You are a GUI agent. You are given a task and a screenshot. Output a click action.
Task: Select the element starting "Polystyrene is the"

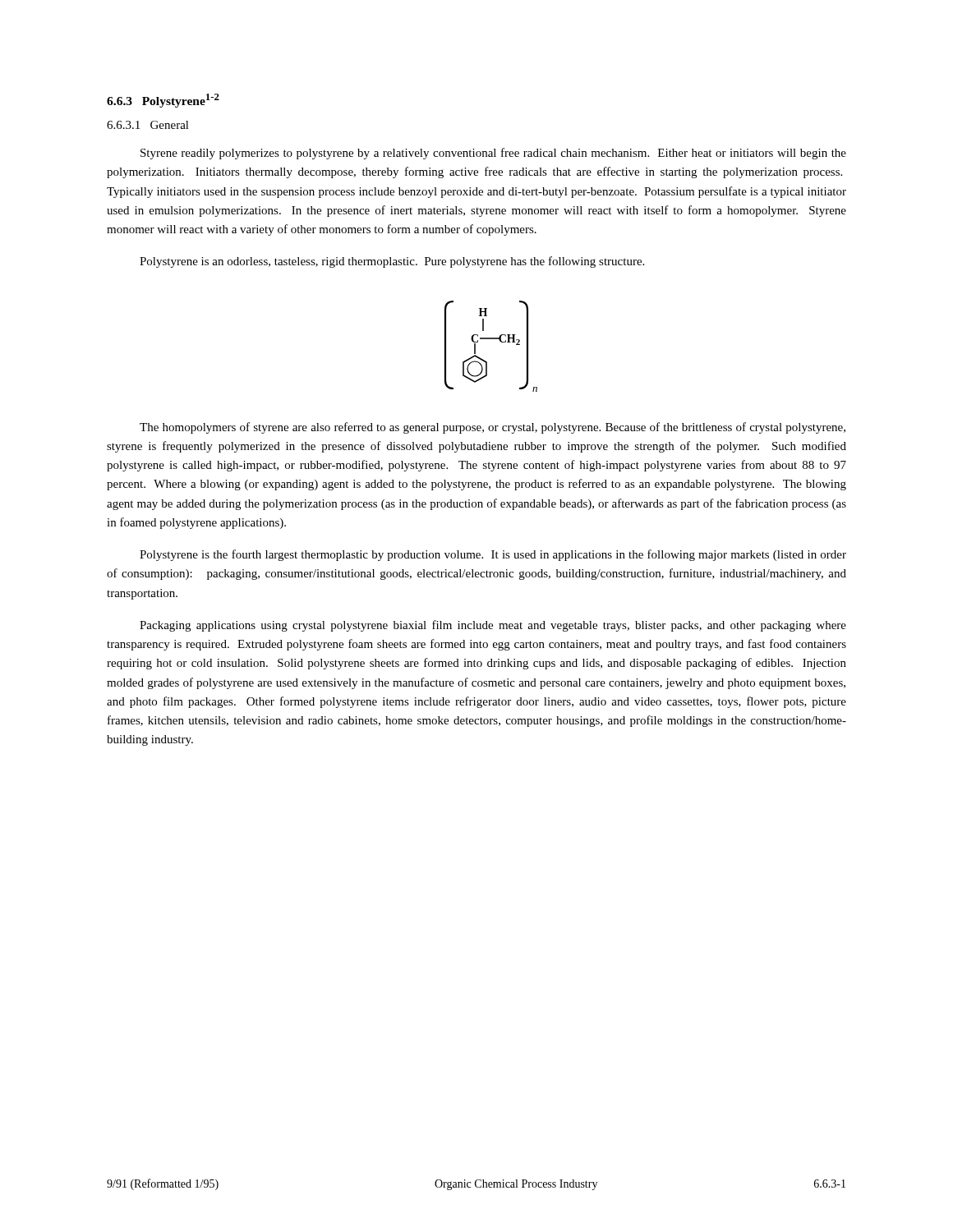click(x=476, y=574)
